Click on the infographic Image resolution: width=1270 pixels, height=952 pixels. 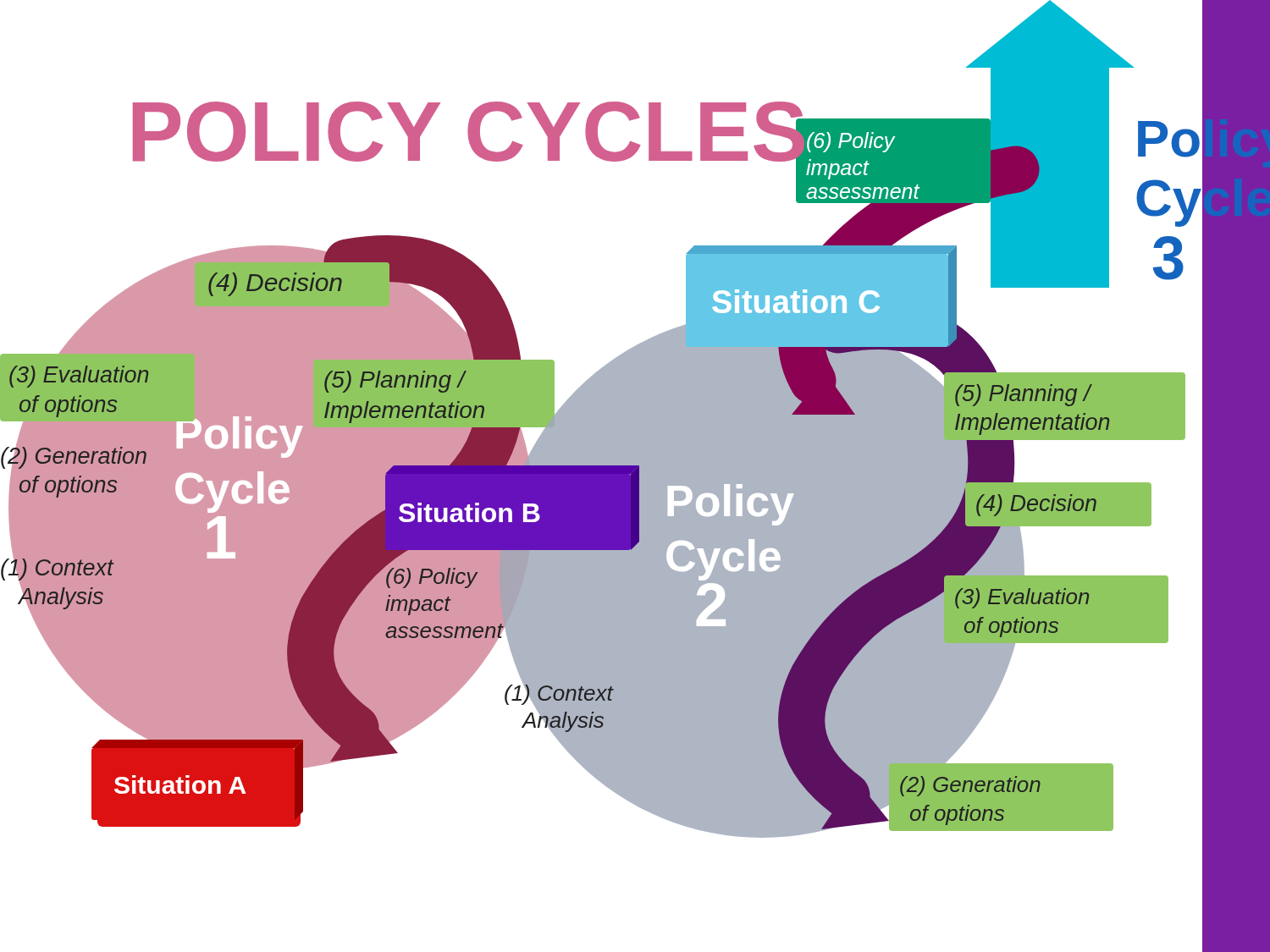click(635, 476)
